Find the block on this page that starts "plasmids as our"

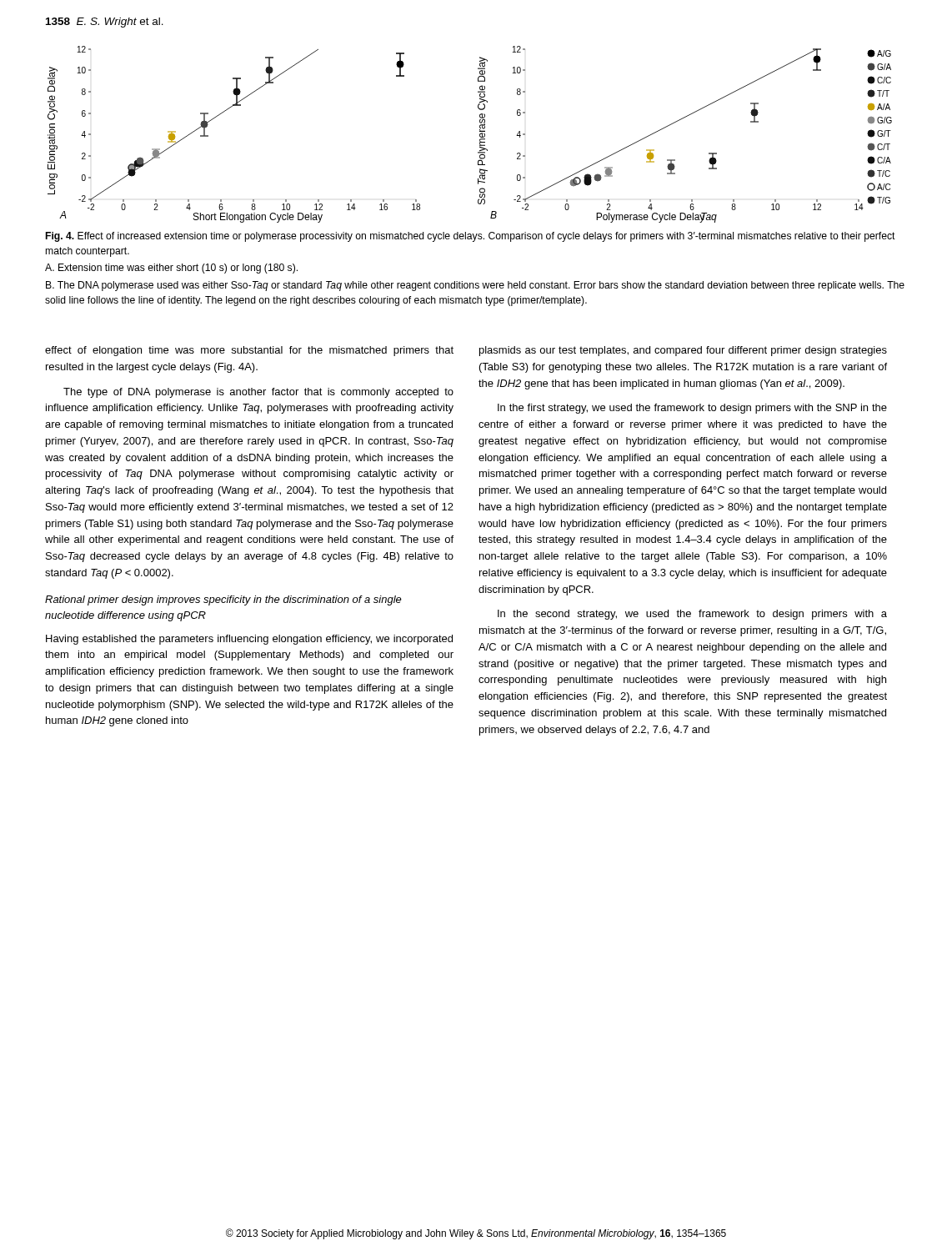683,540
